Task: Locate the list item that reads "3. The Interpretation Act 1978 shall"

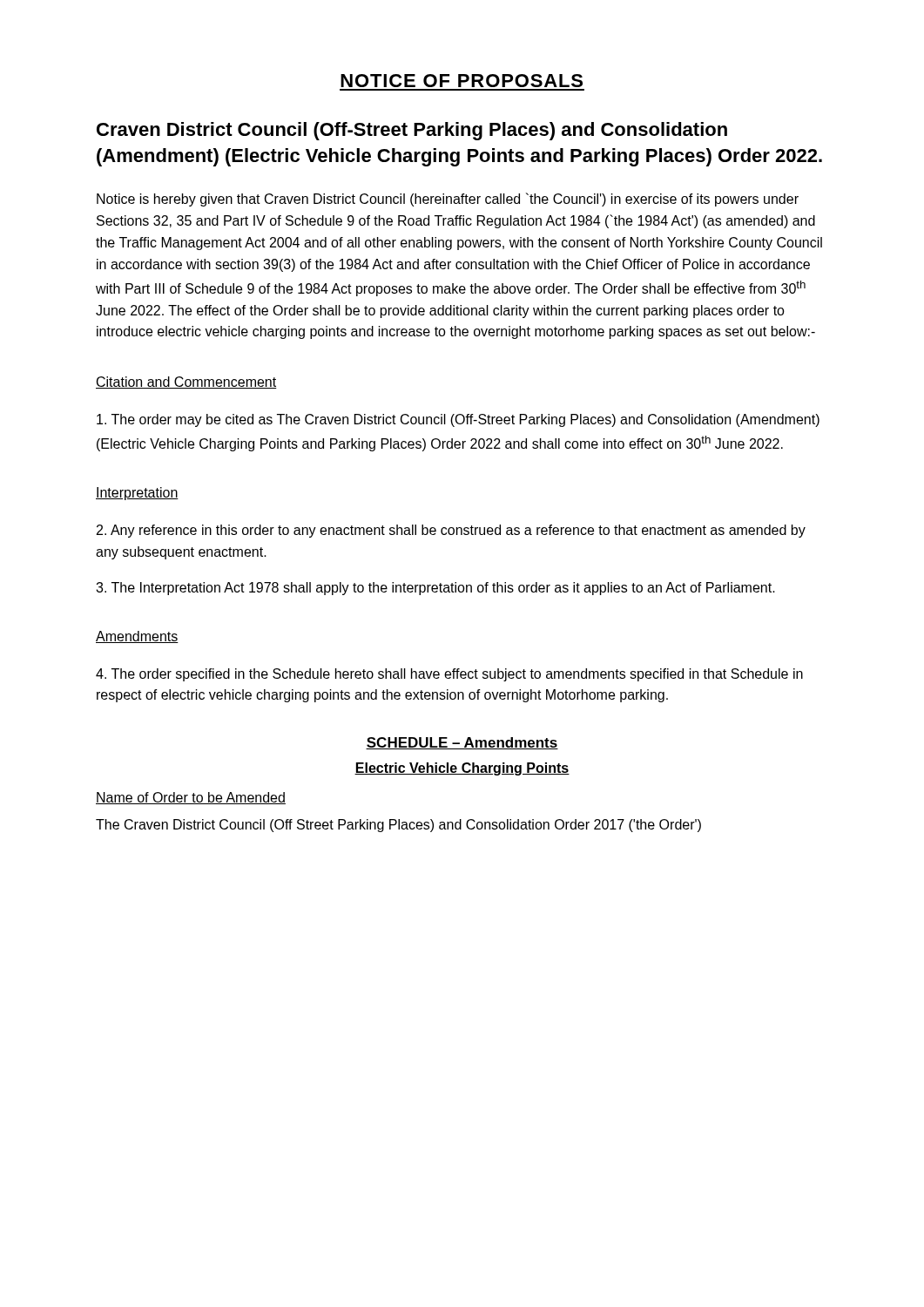Action: point(436,588)
